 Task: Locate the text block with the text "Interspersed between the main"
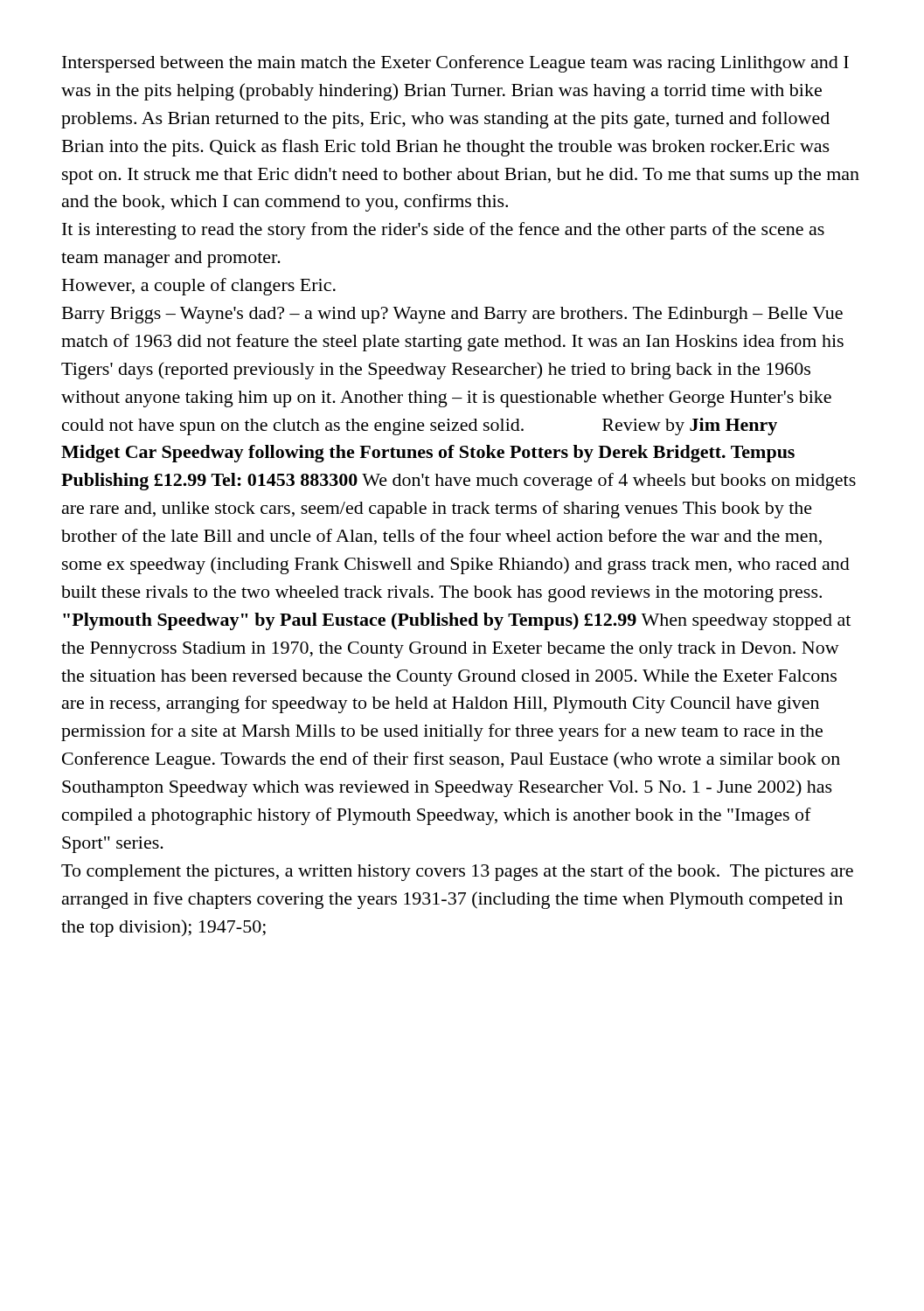[x=462, y=494]
